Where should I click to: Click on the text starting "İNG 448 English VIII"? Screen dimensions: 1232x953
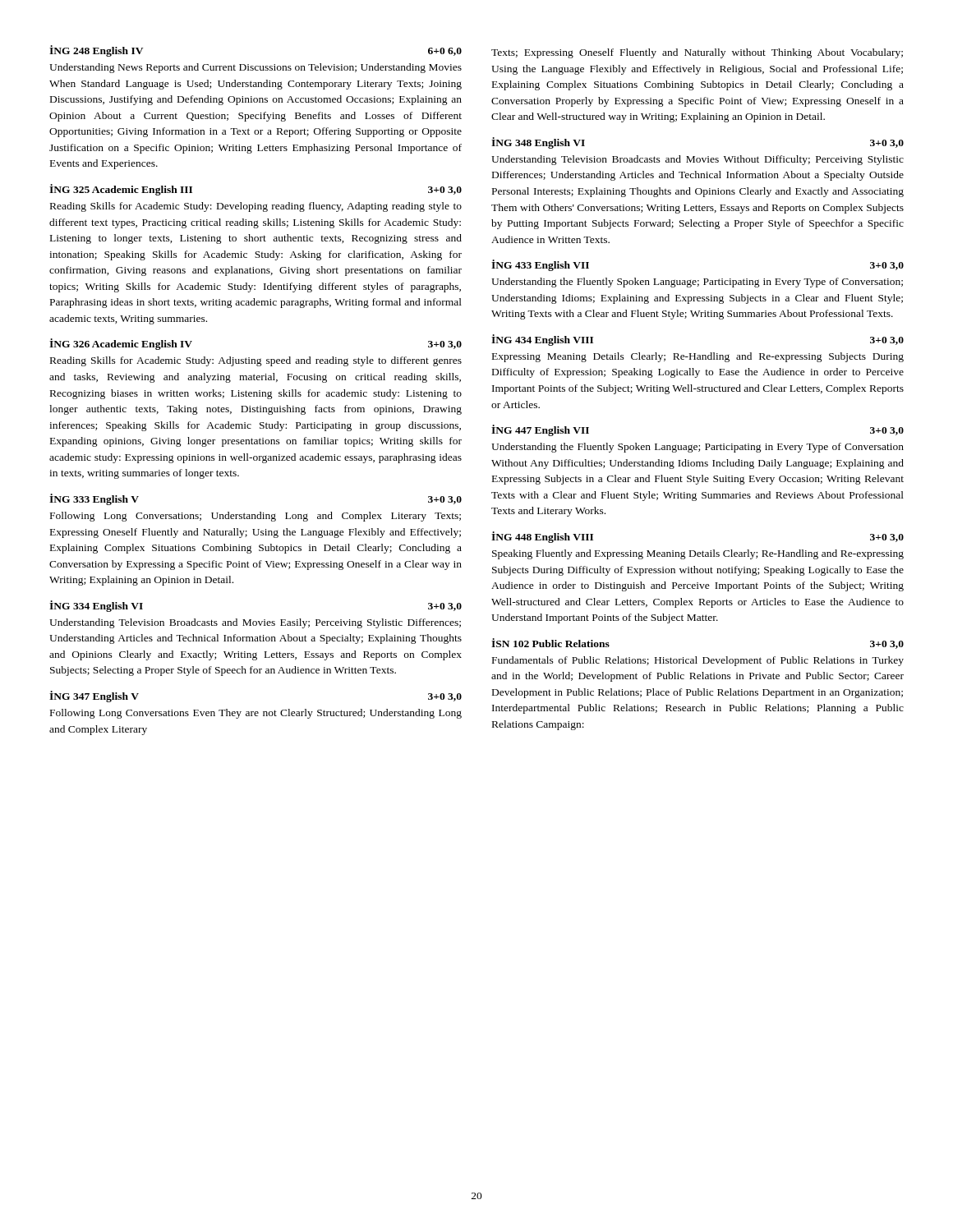tap(538, 537)
